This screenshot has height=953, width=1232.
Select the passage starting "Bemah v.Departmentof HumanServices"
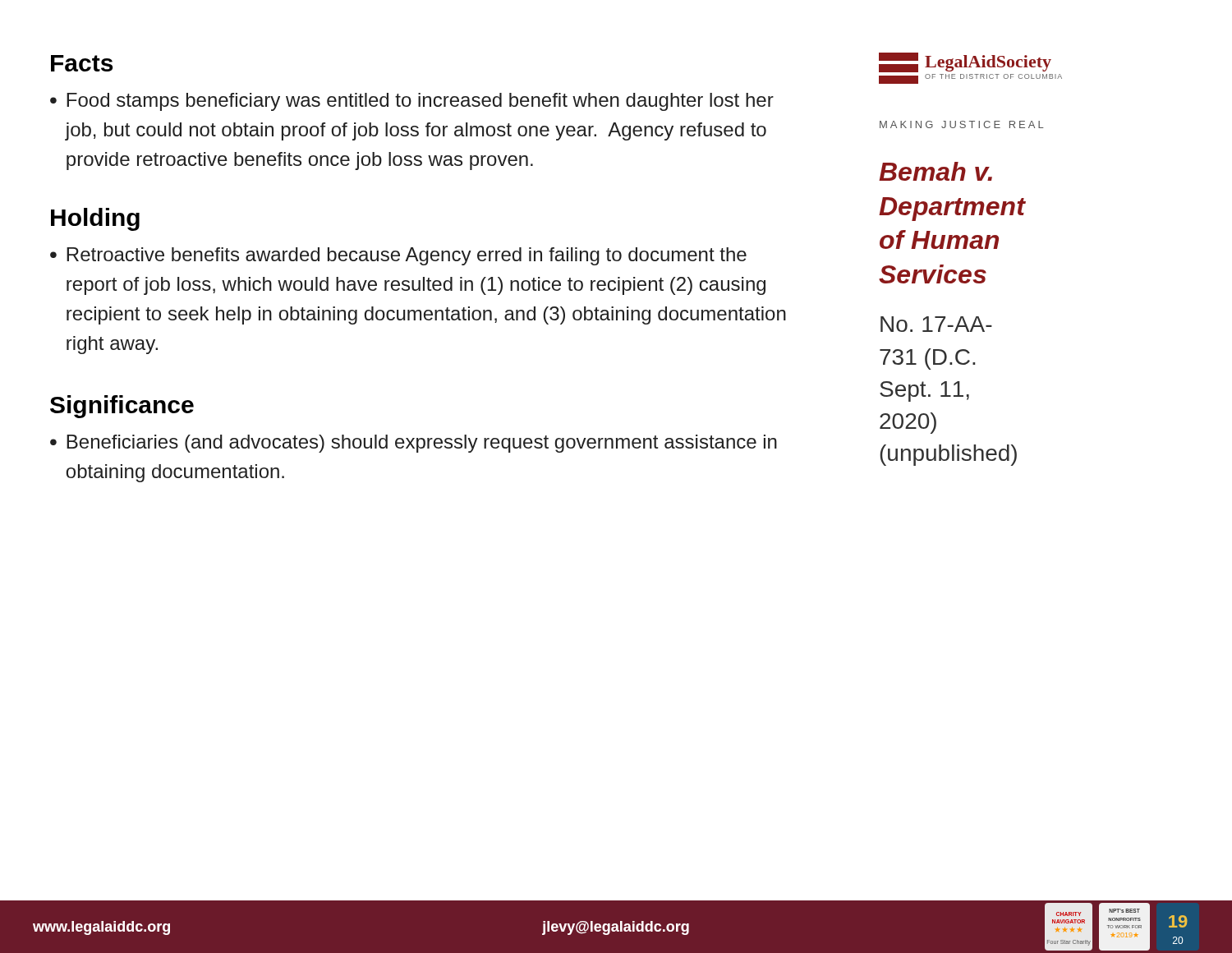[935, 171]
